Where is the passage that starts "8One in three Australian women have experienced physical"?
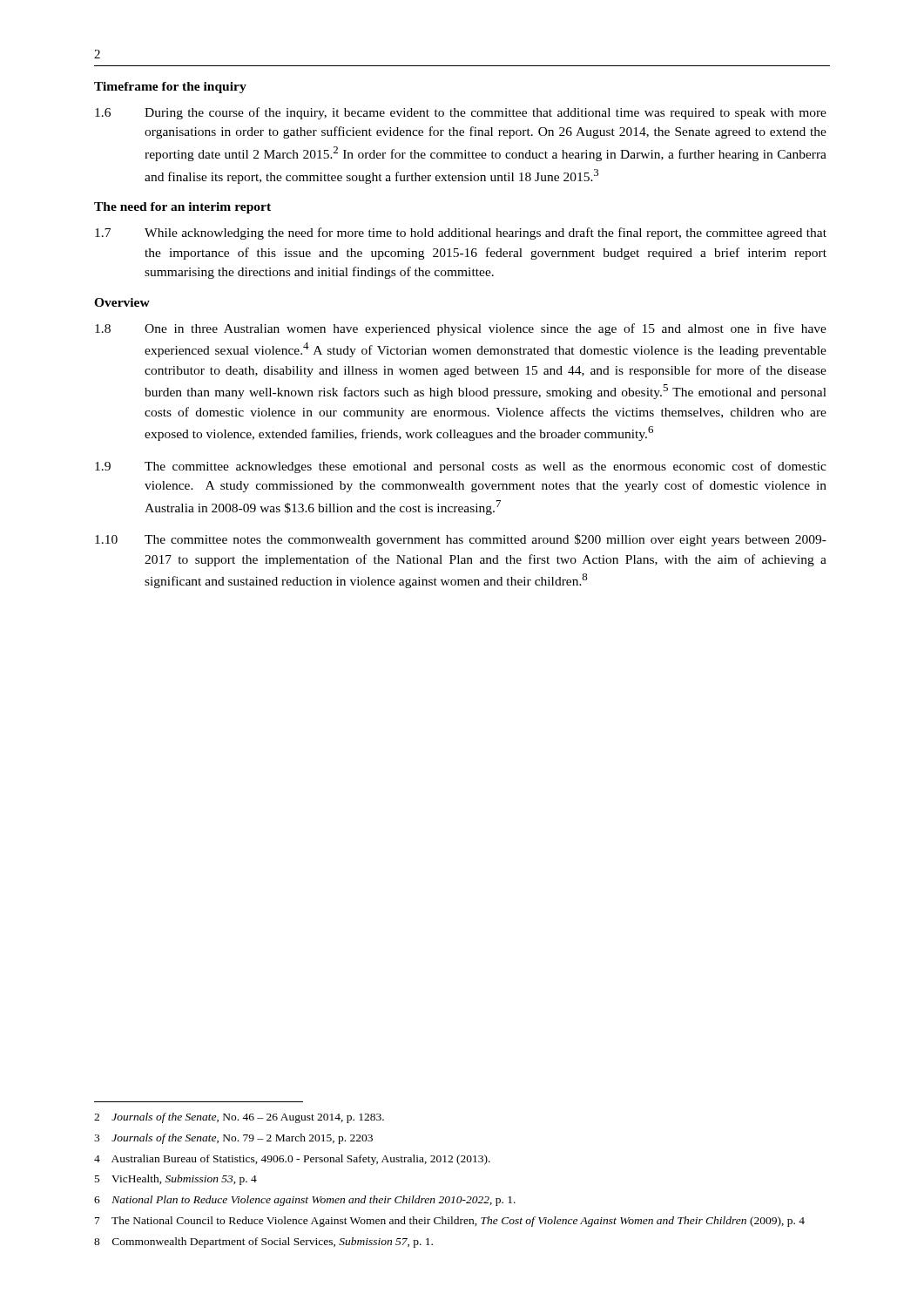The height and width of the screenshot is (1307, 924). click(x=460, y=381)
